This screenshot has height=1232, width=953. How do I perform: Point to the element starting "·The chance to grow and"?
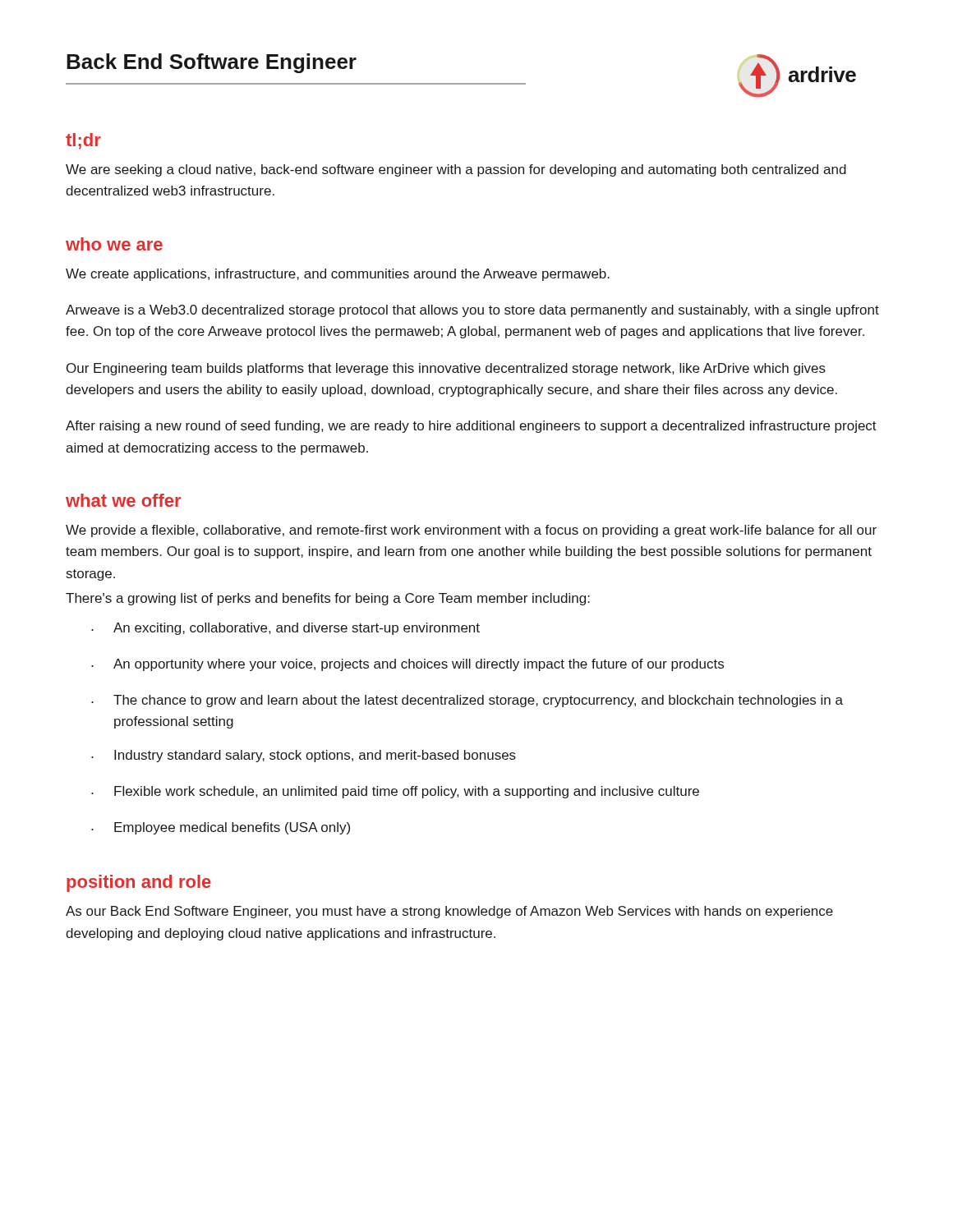point(489,711)
